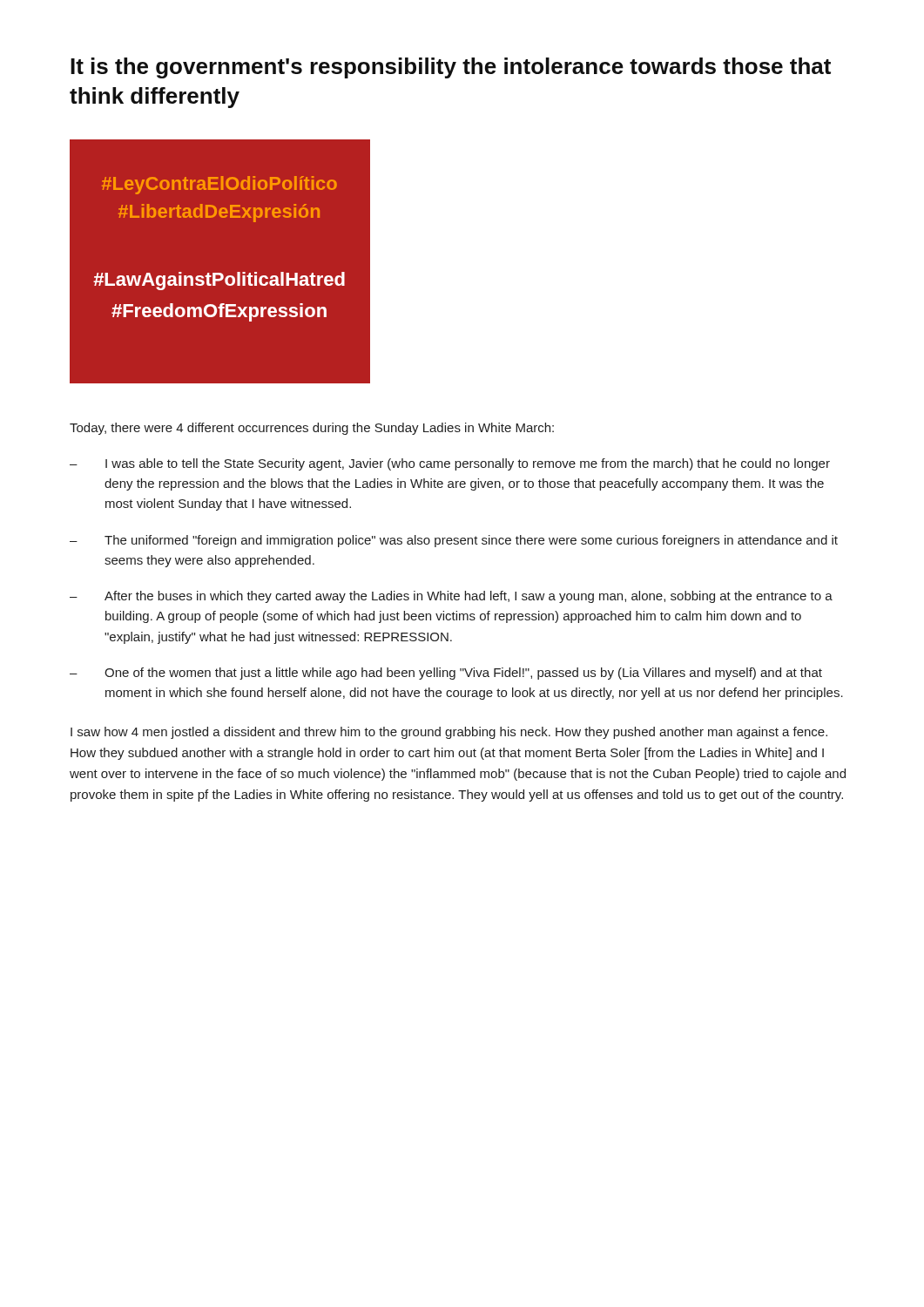Find the block on this page that starts "– One of the"

(462, 682)
